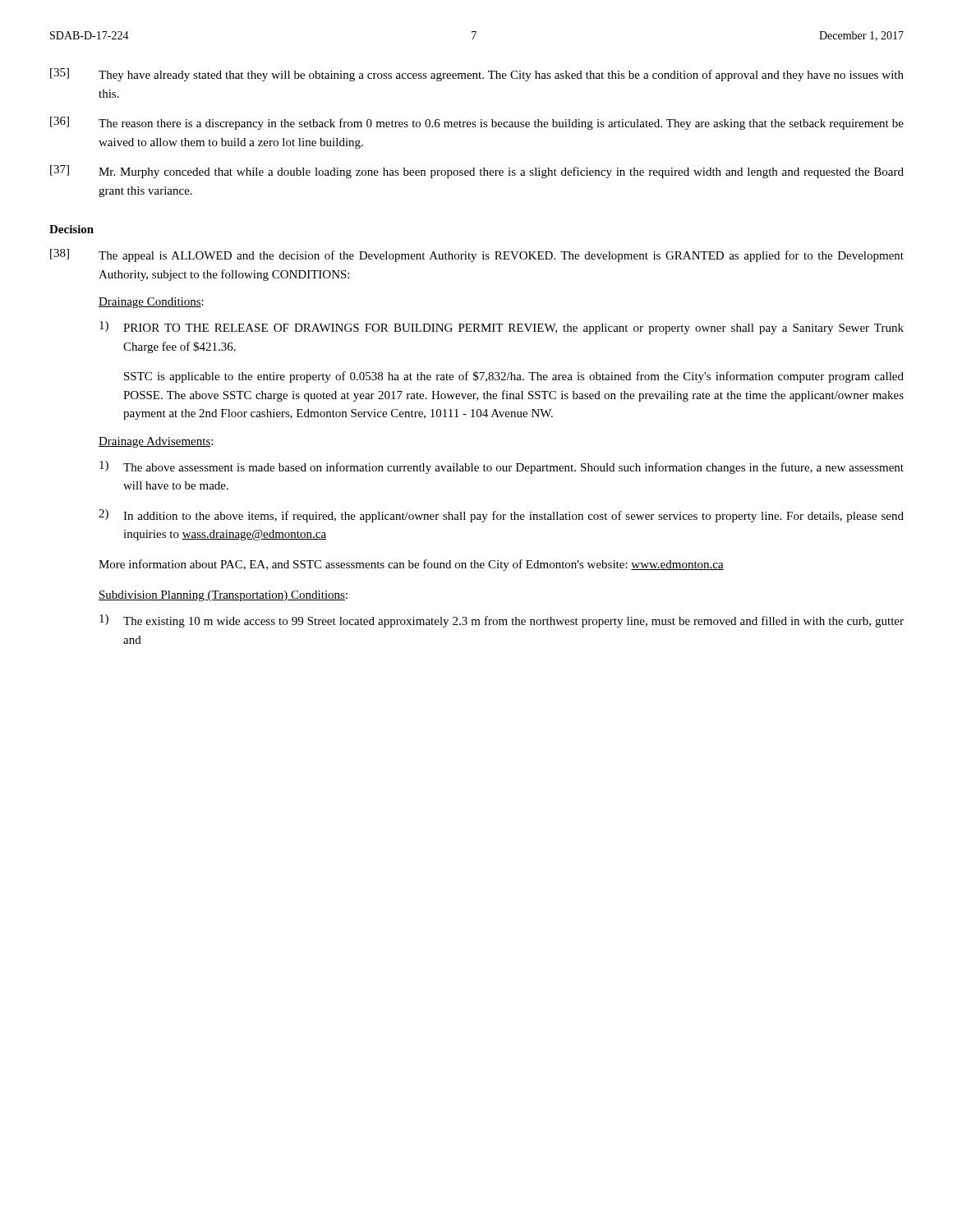Point to the block beginning "SSTC is applicable to"
This screenshot has width=953, height=1232.
pos(513,395)
